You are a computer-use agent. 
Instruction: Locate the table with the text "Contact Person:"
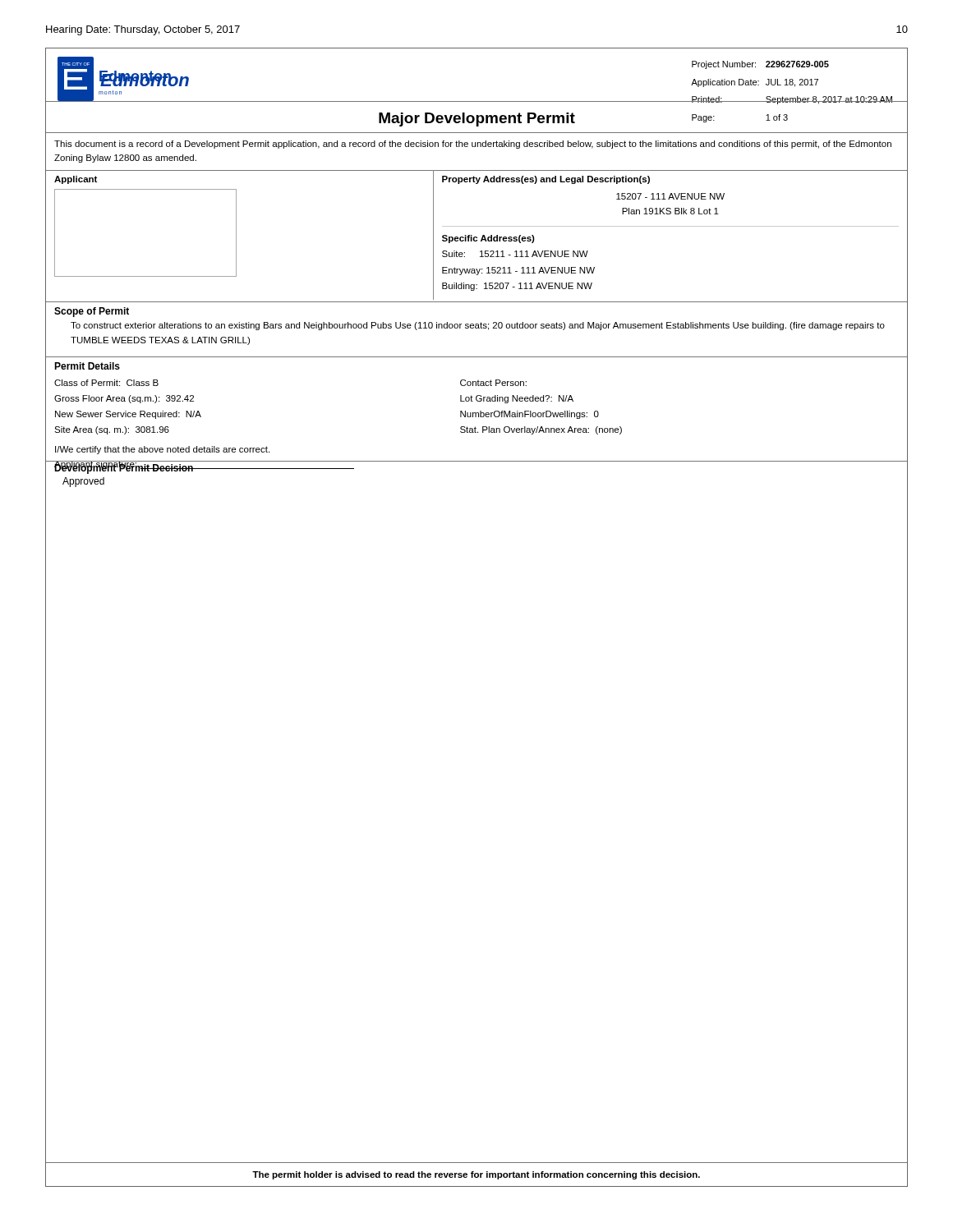coord(476,406)
